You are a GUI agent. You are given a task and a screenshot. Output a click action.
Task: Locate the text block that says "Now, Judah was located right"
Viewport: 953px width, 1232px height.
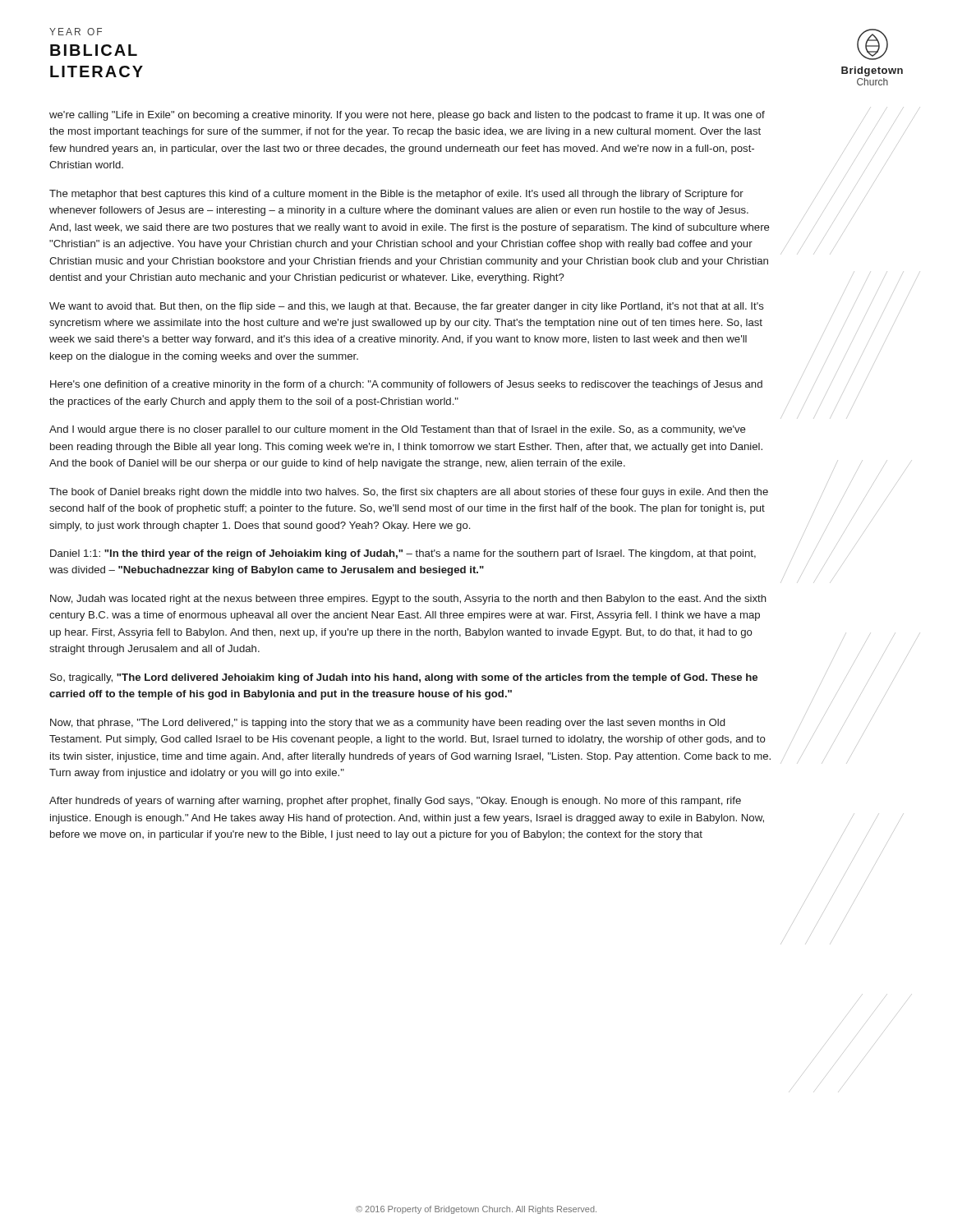click(411, 624)
